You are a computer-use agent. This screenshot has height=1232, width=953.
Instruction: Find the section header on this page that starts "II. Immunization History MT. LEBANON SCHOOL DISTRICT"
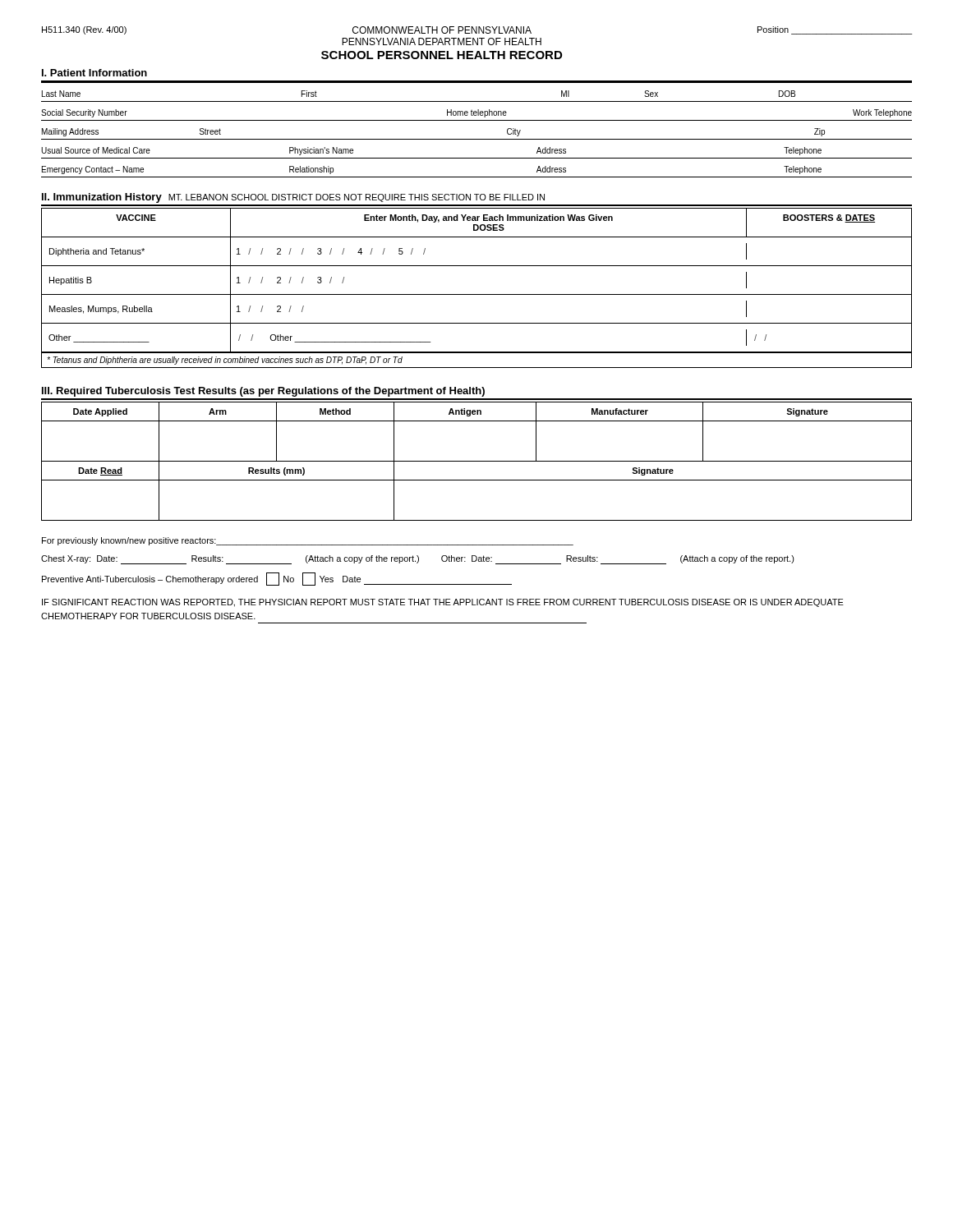(293, 197)
